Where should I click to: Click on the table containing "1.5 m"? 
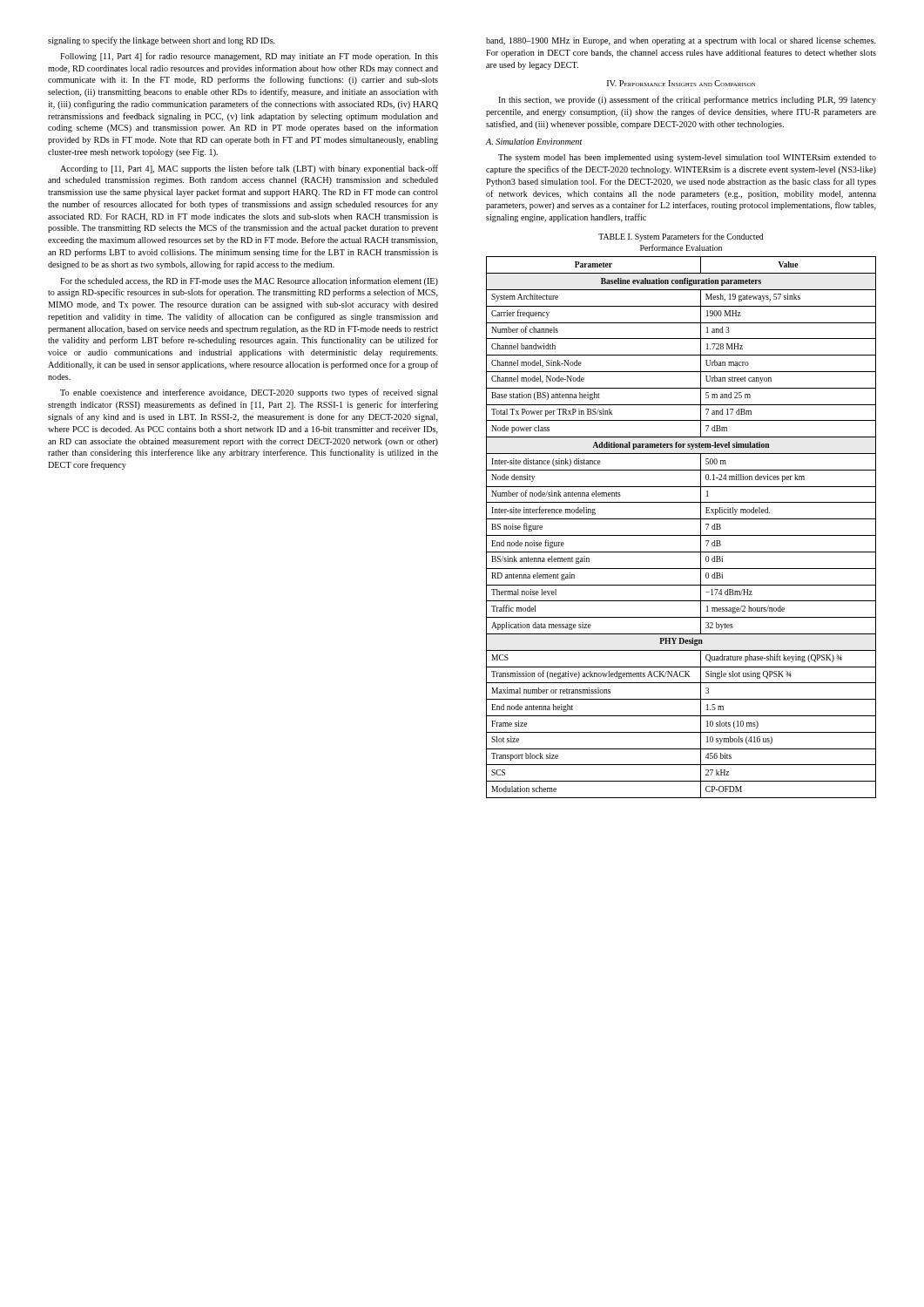(681, 527)
